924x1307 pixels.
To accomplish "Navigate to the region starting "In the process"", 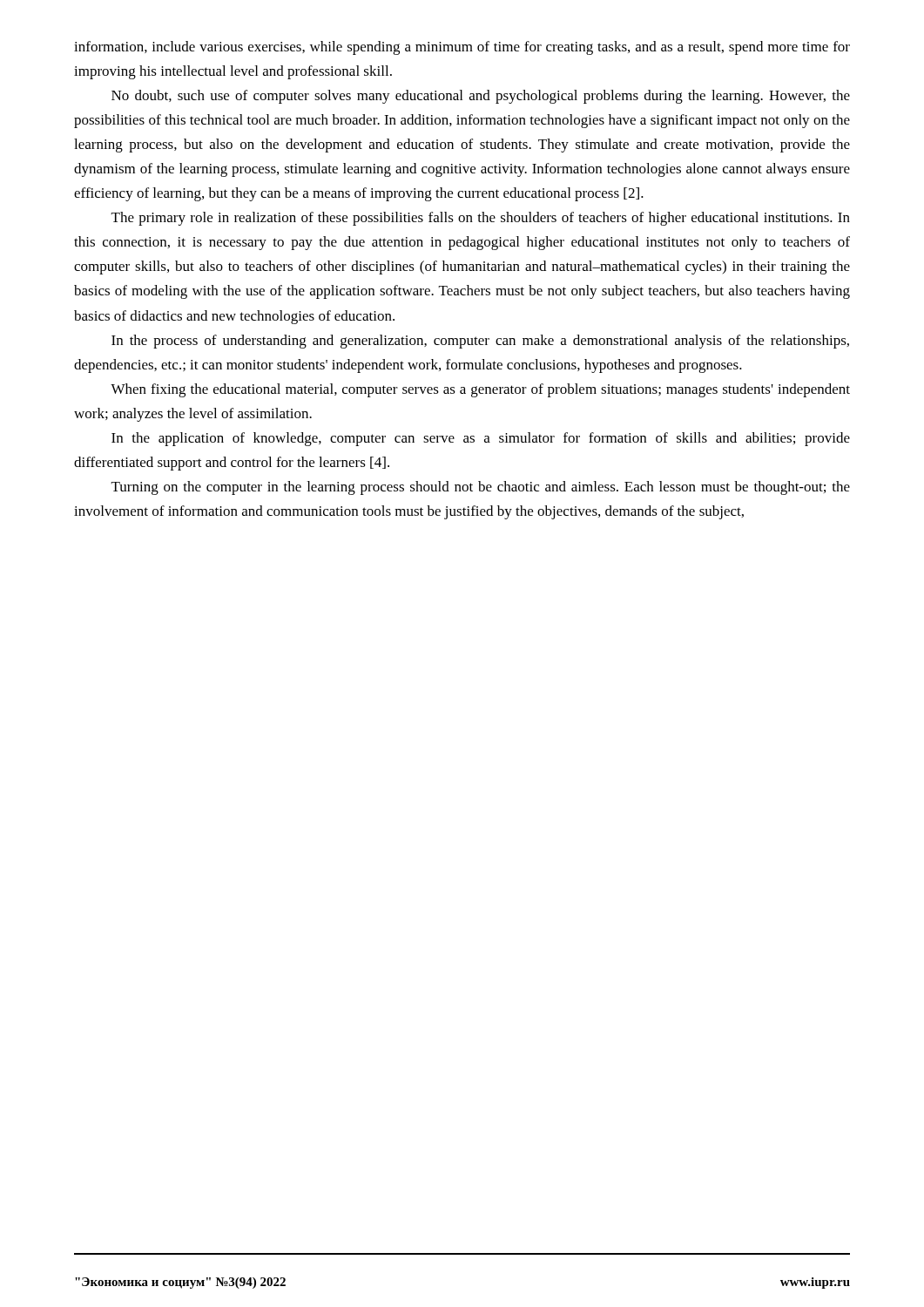I will pos(462,352).
